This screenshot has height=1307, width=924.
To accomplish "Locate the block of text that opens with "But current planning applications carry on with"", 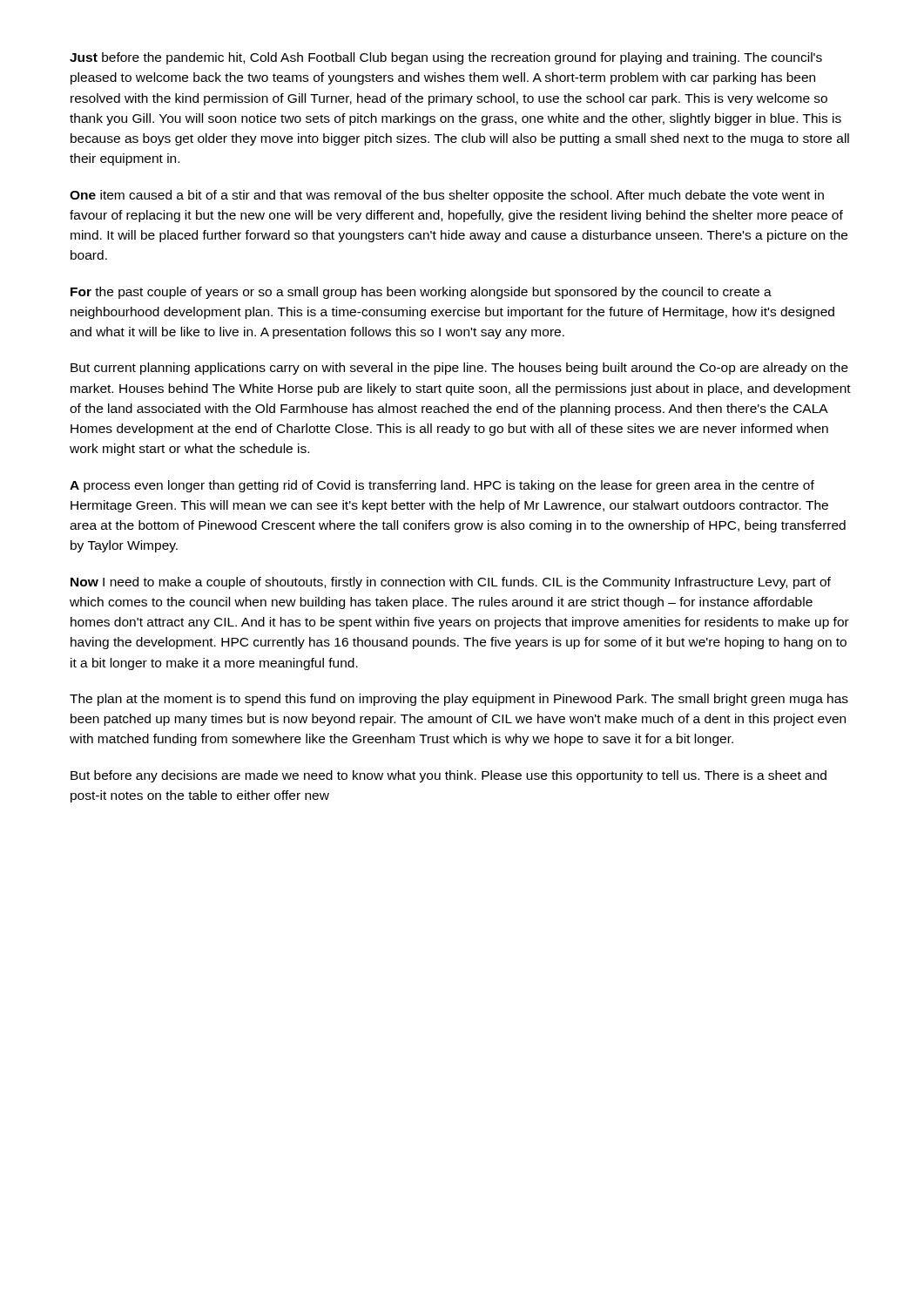I will click(x=460, y=408).
